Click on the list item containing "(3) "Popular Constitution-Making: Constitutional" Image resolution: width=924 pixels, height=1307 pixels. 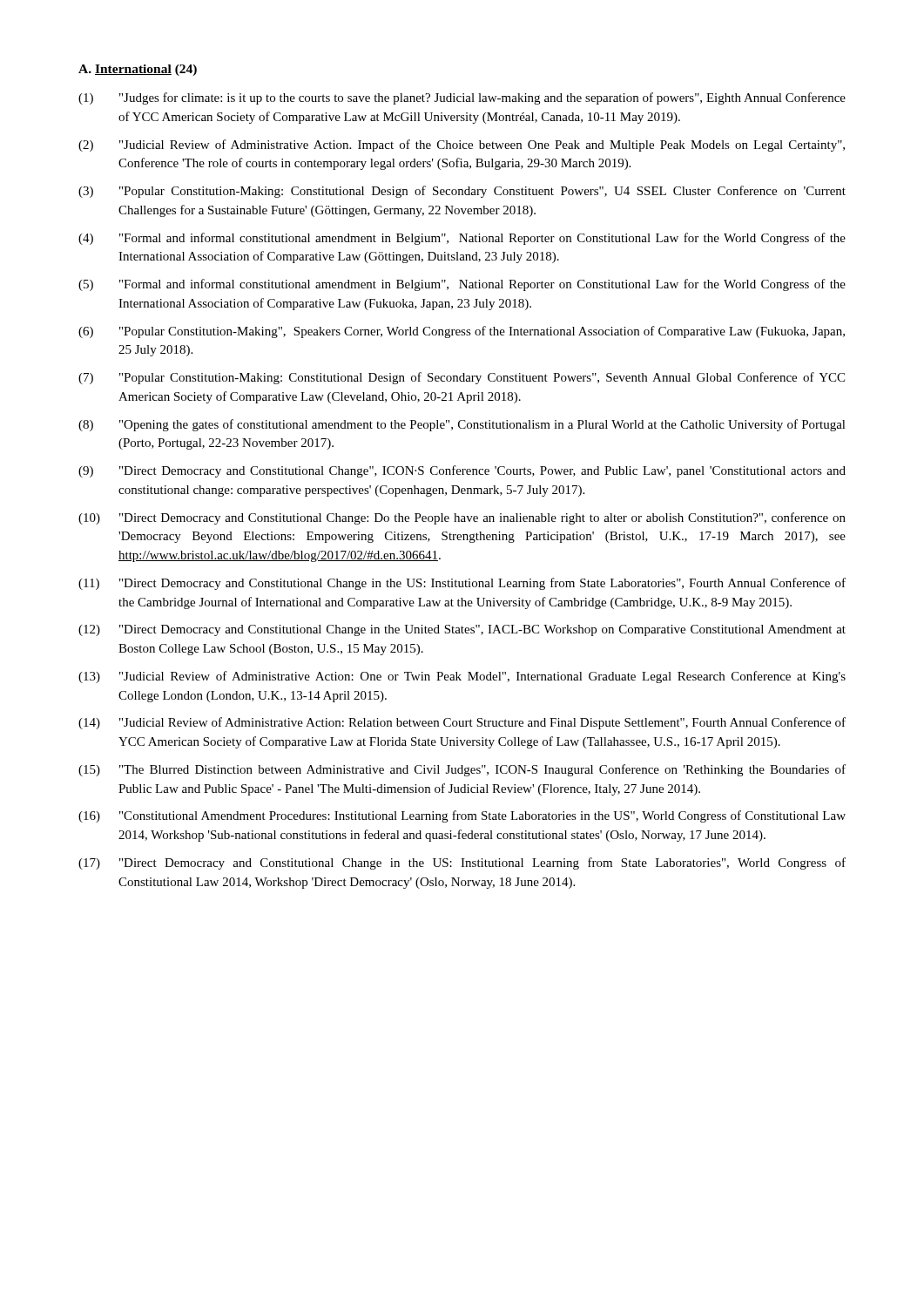point(462,201)
